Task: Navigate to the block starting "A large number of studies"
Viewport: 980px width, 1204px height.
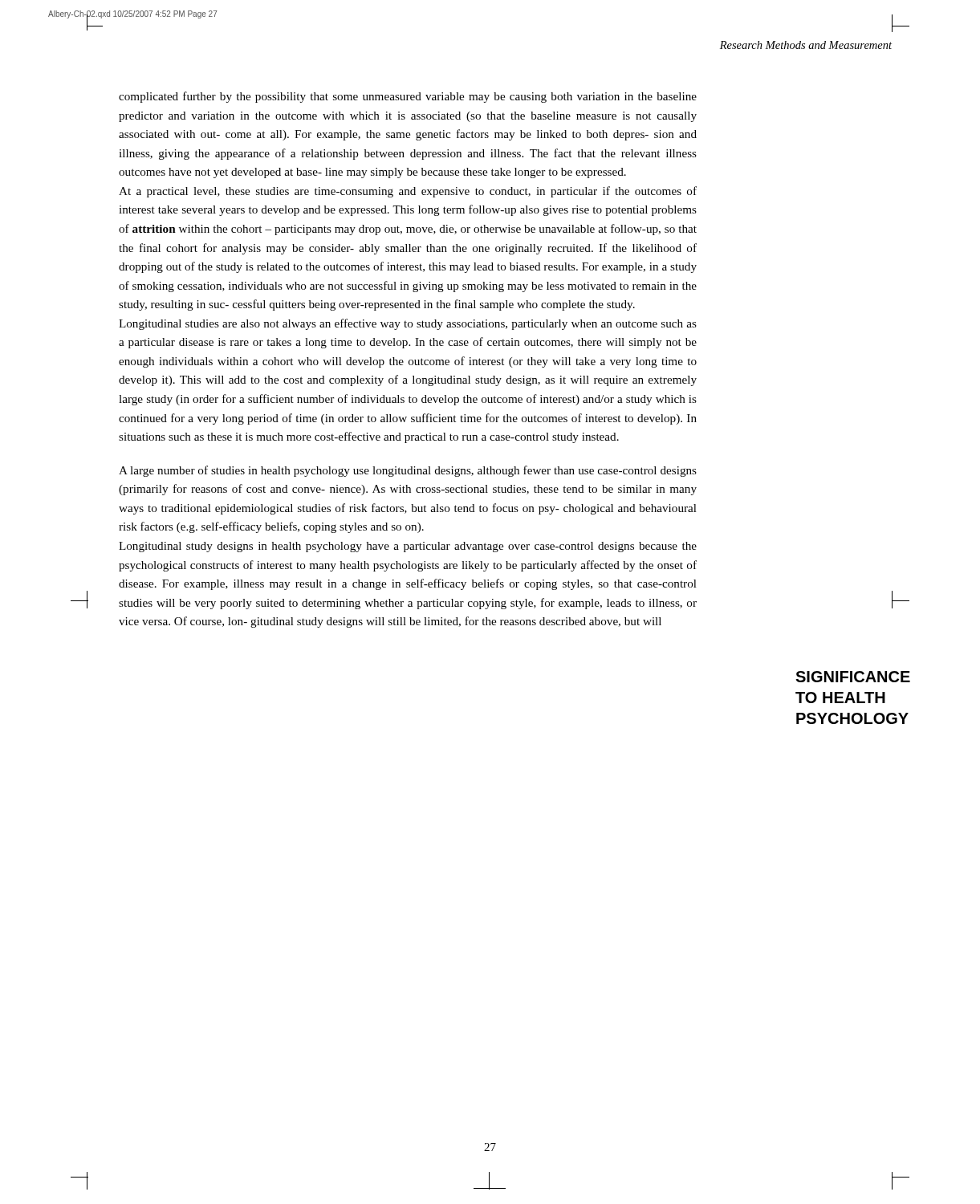Action: (x=408, y=498)
